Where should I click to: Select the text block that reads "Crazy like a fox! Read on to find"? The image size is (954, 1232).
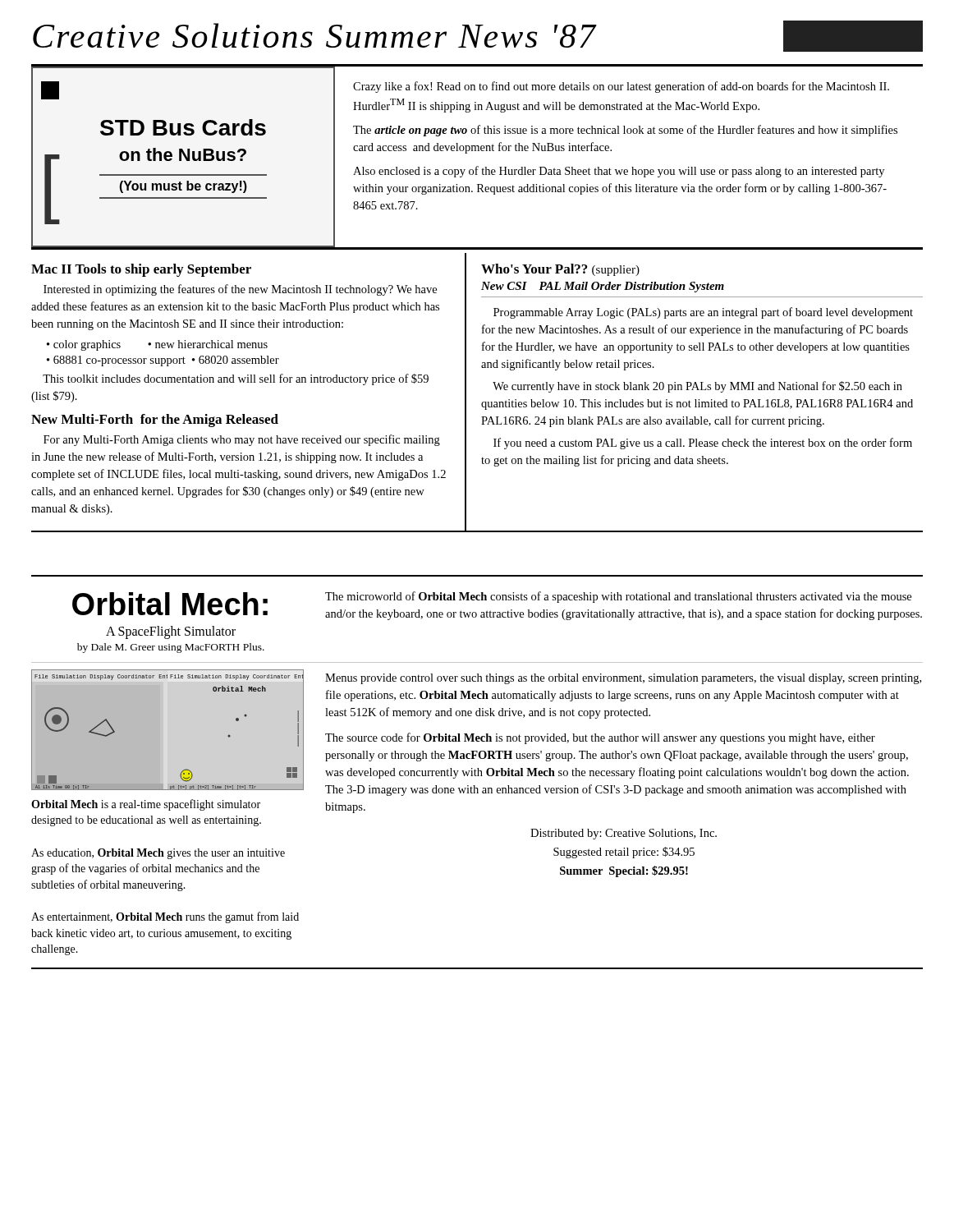621,87
